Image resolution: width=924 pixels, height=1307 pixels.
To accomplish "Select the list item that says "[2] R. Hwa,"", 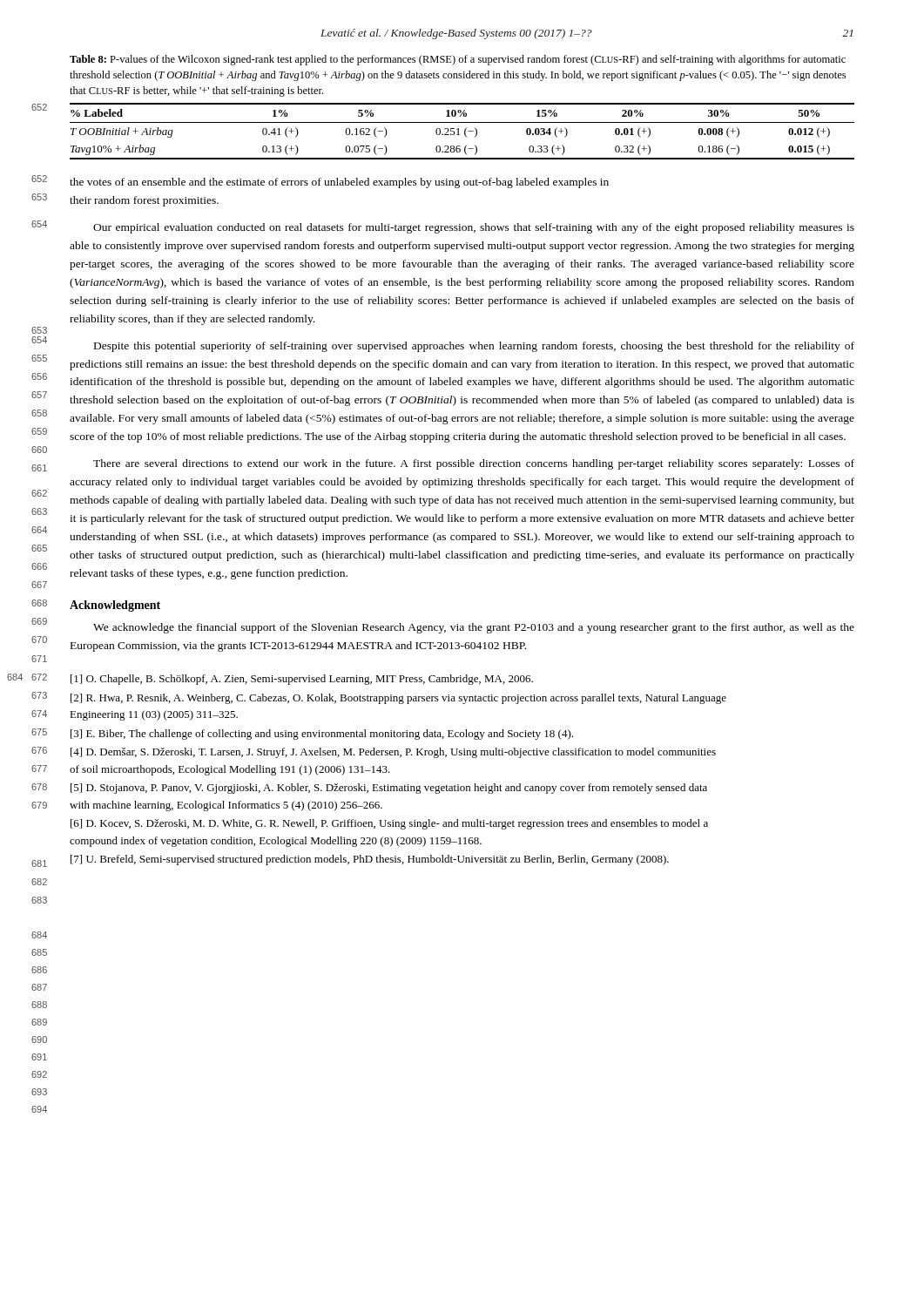I will tap(462, 707).
